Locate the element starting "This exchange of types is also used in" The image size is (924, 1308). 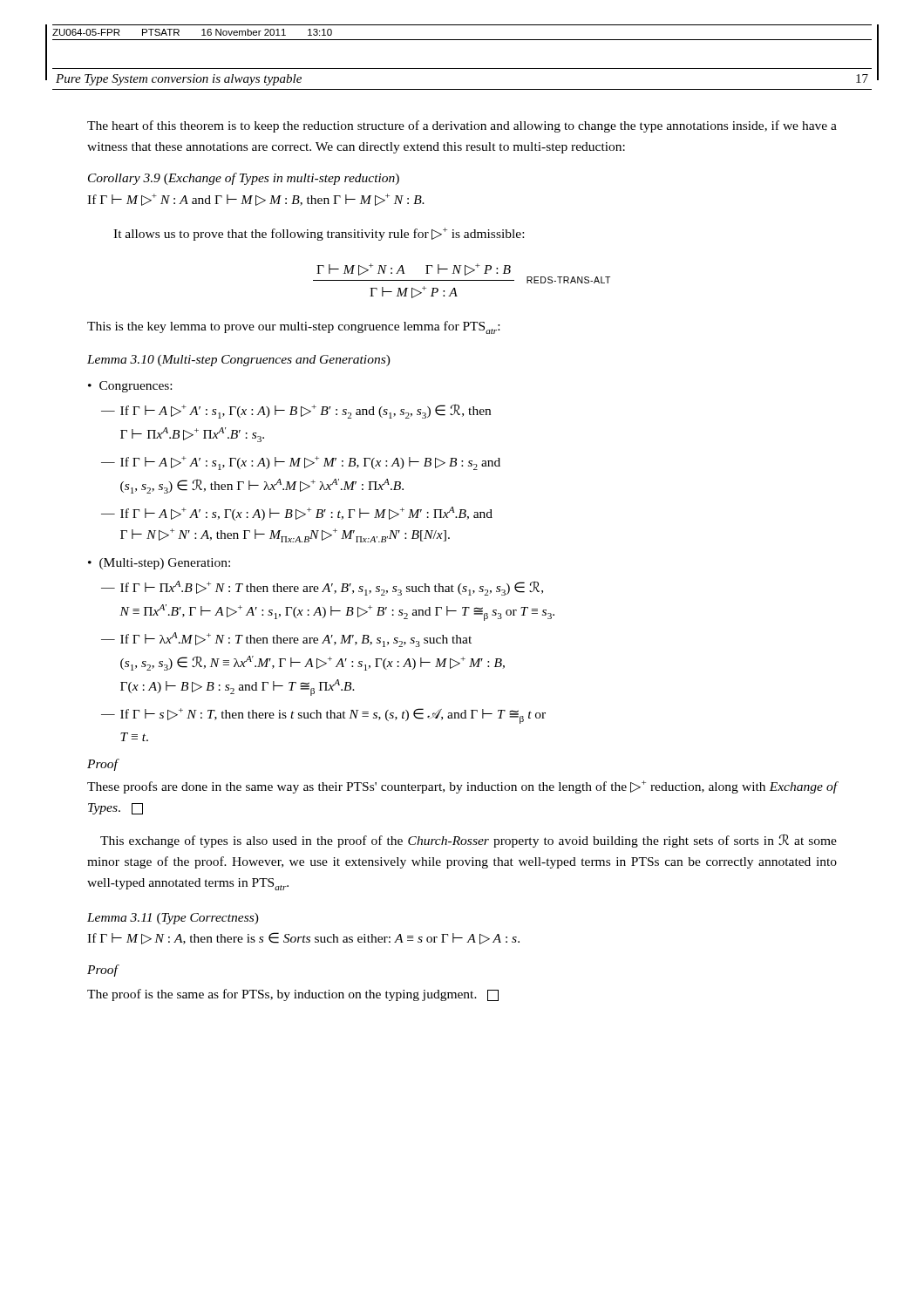coord(462,862)
